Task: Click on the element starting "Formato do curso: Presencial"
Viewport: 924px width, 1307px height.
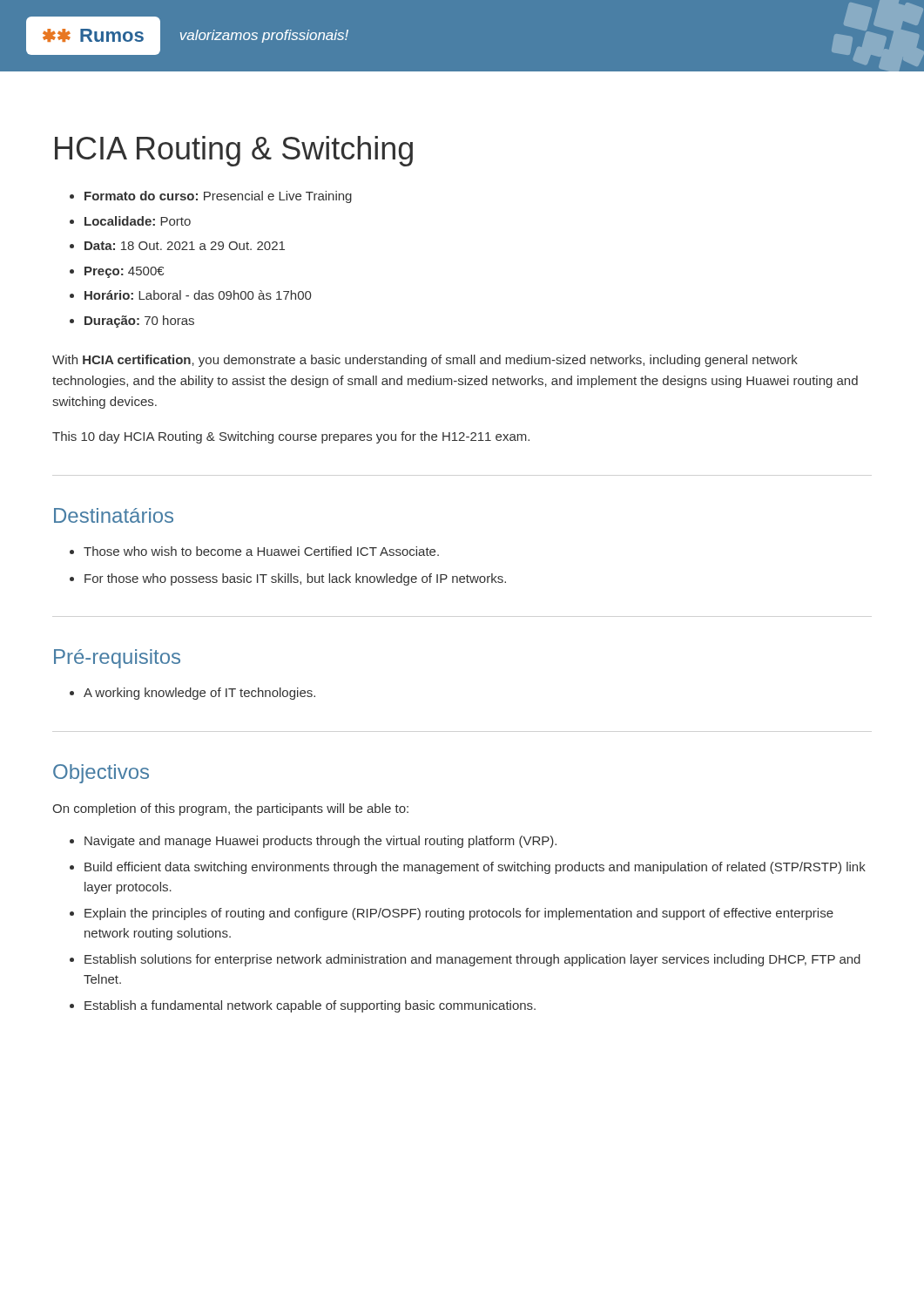Action: coord(218,196)
